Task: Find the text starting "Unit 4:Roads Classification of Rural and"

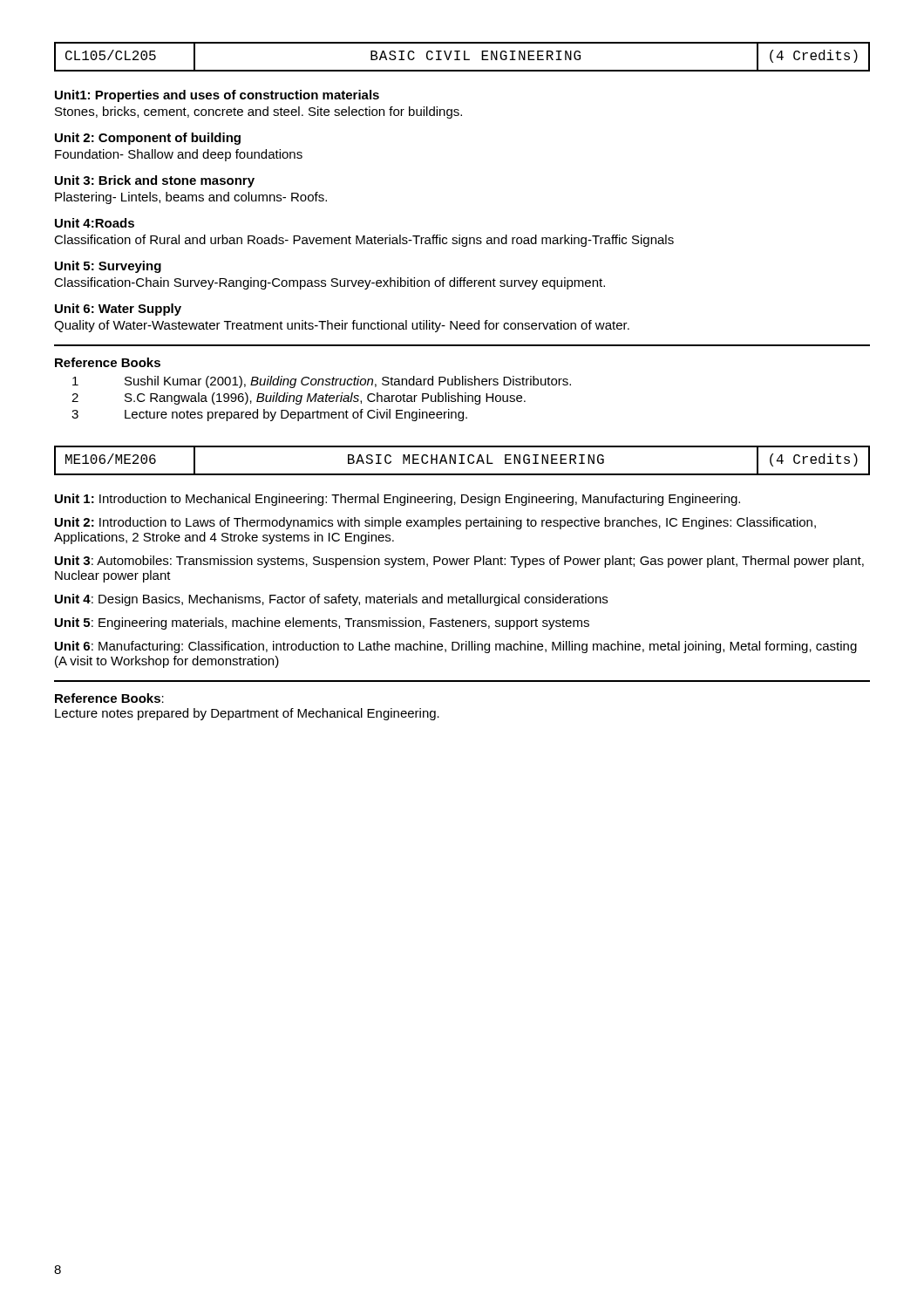Action: tap(462, 231)
